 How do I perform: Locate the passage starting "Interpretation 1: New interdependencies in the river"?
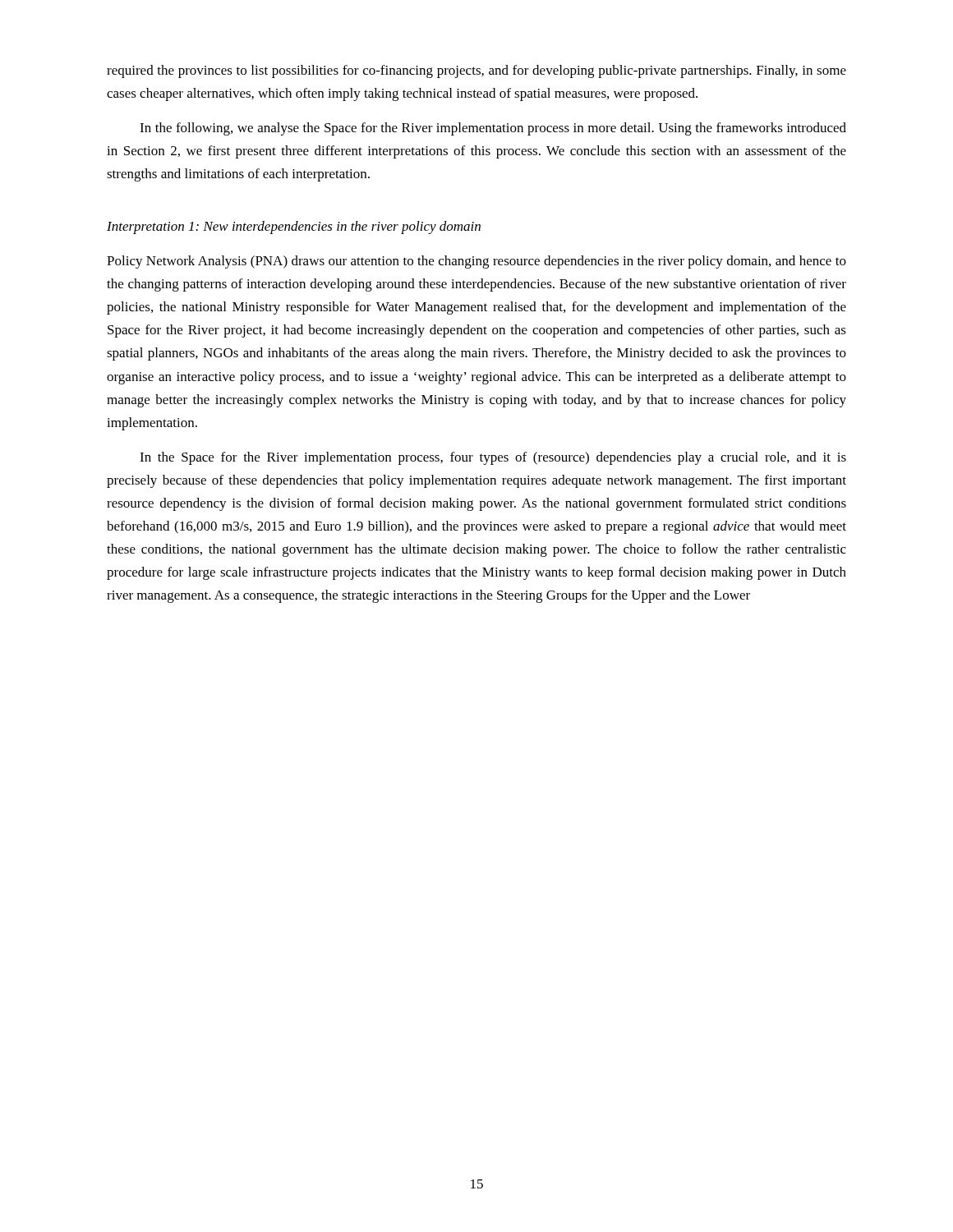point(476,227)
